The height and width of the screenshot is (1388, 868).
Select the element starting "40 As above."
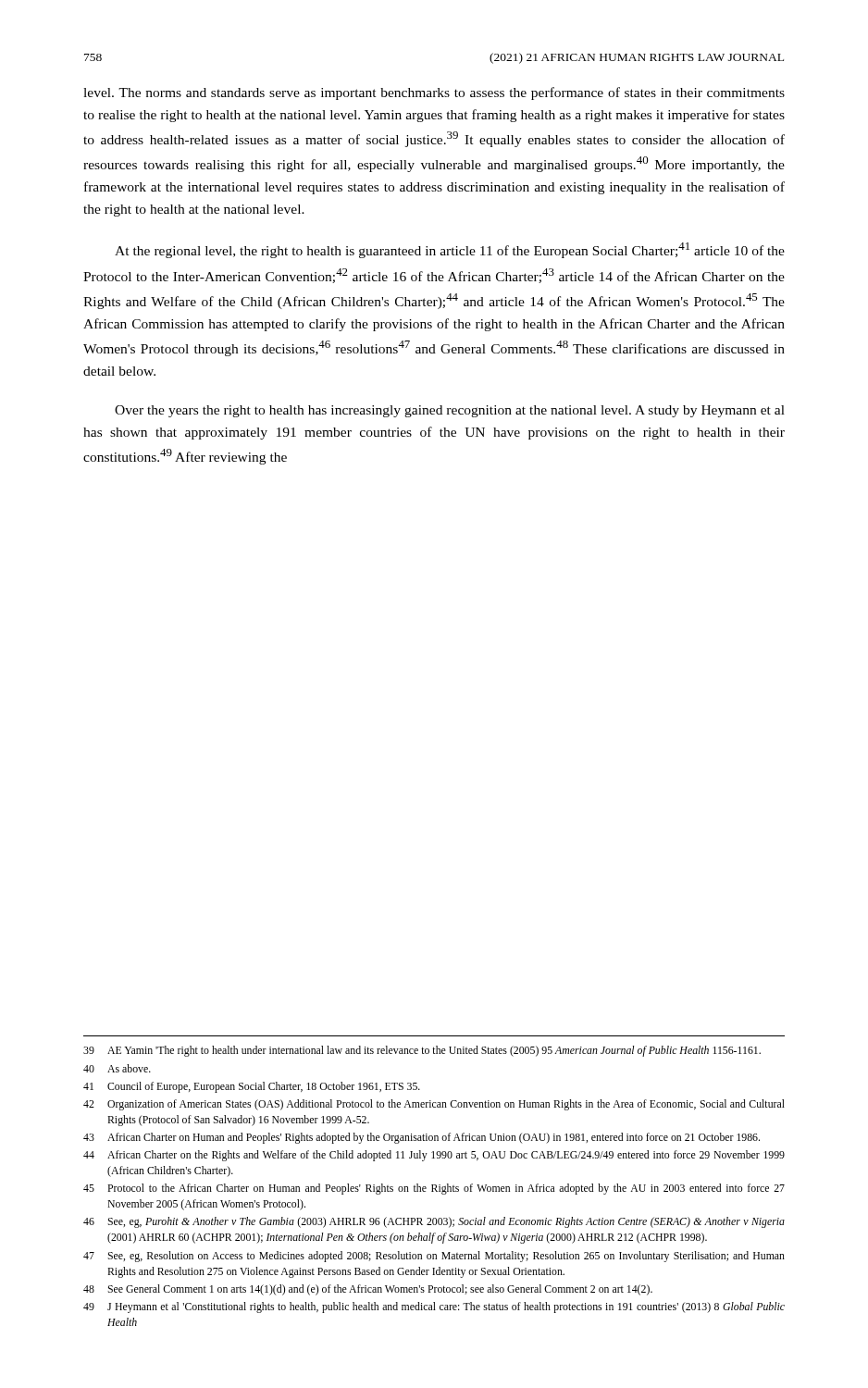117,1068
